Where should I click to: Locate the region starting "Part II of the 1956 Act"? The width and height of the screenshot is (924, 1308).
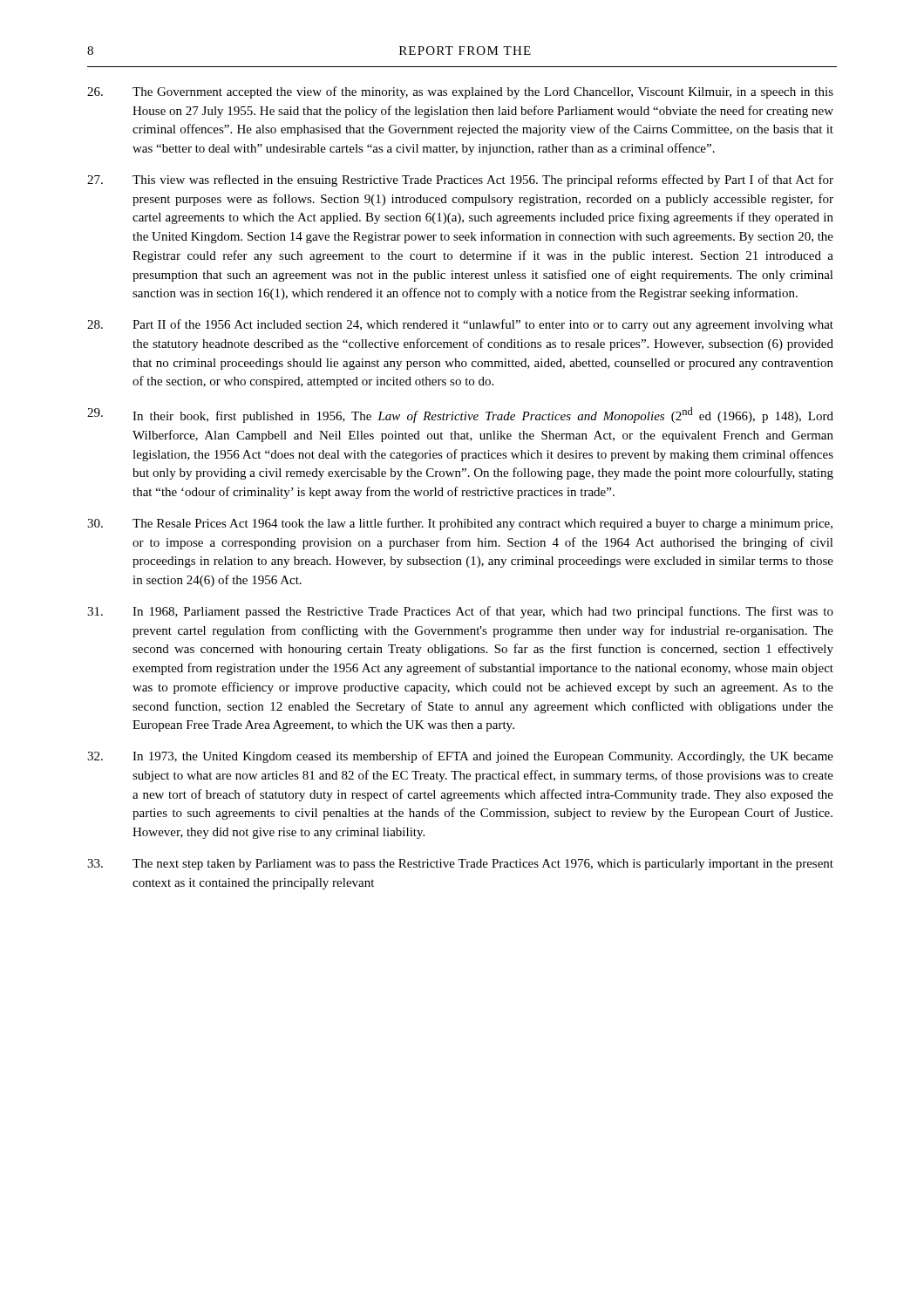[x=460, y=354]
